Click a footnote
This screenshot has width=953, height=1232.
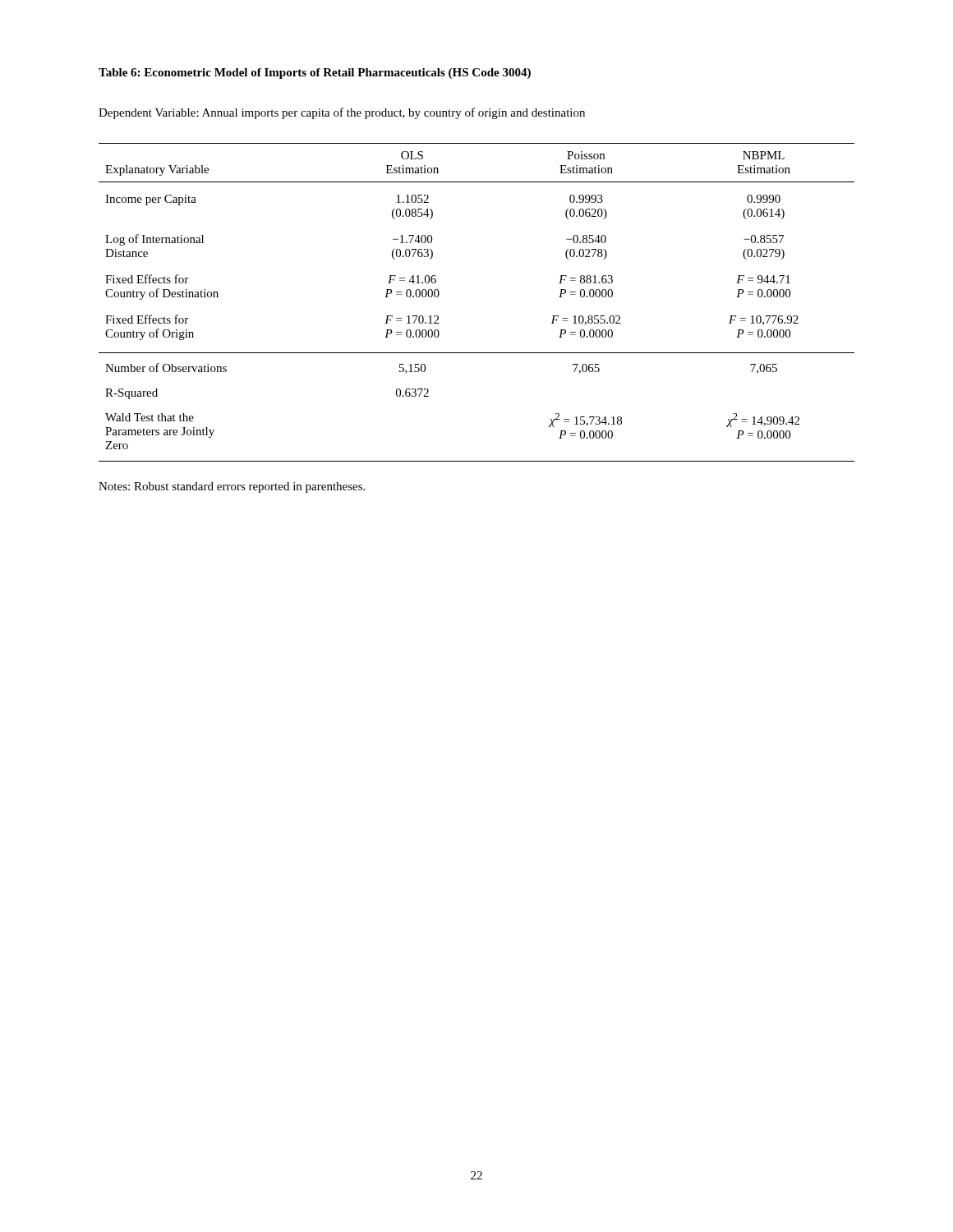[x=232, y=486]
